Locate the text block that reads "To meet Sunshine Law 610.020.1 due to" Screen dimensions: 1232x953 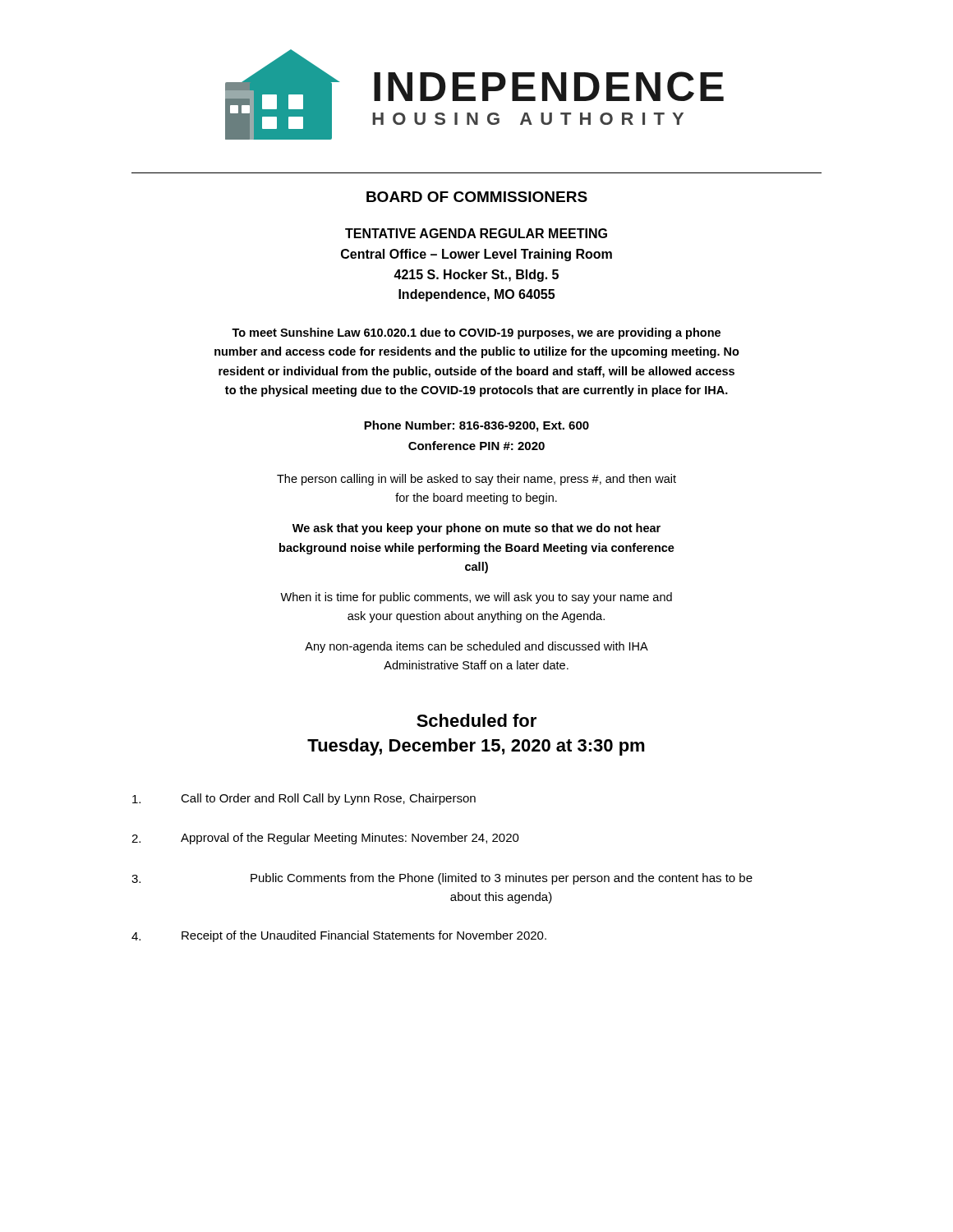(x=476, y=361)
